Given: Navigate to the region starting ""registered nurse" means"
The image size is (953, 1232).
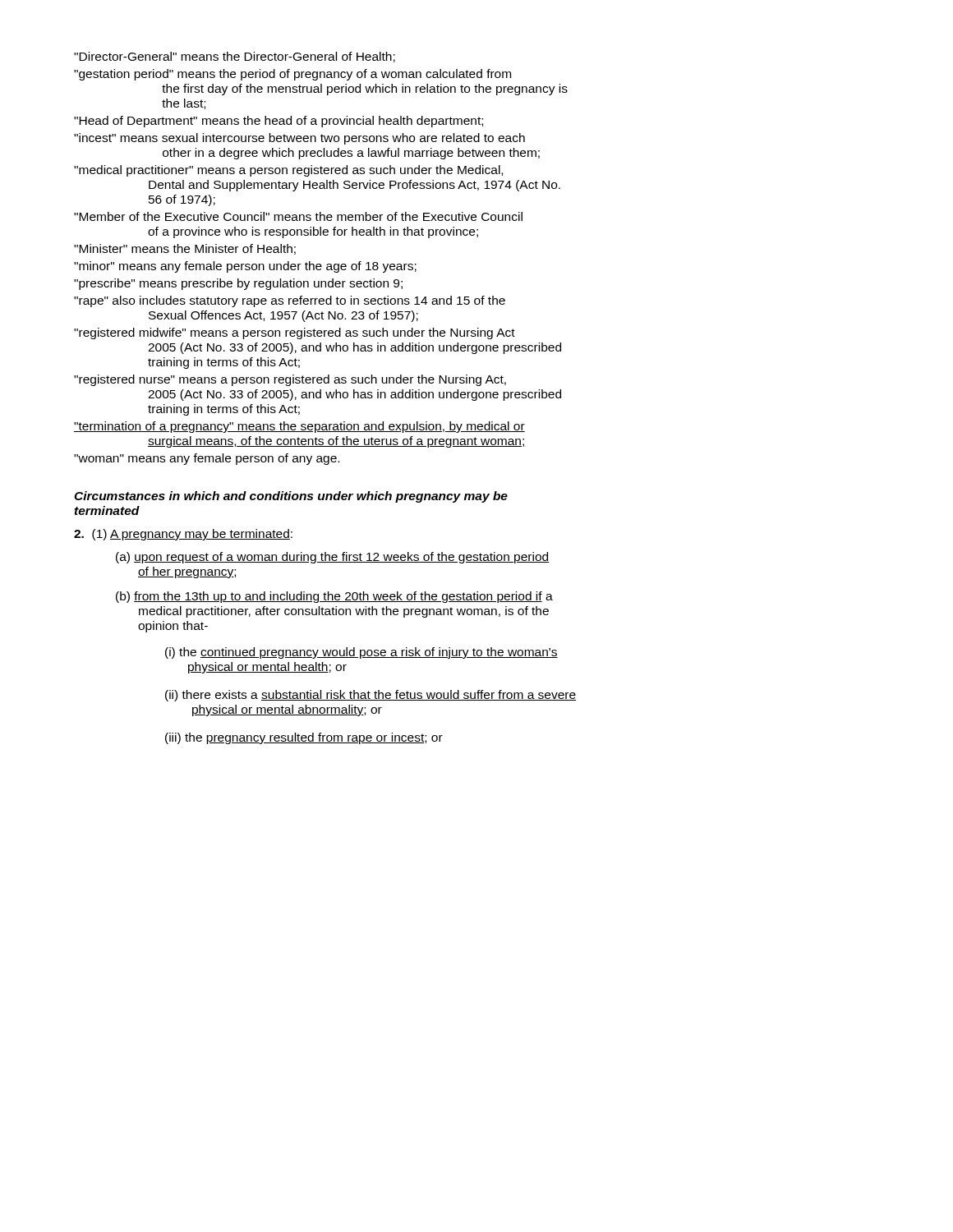Looking at the screenshot, I should pyautogui.click(x=472, y=394).
